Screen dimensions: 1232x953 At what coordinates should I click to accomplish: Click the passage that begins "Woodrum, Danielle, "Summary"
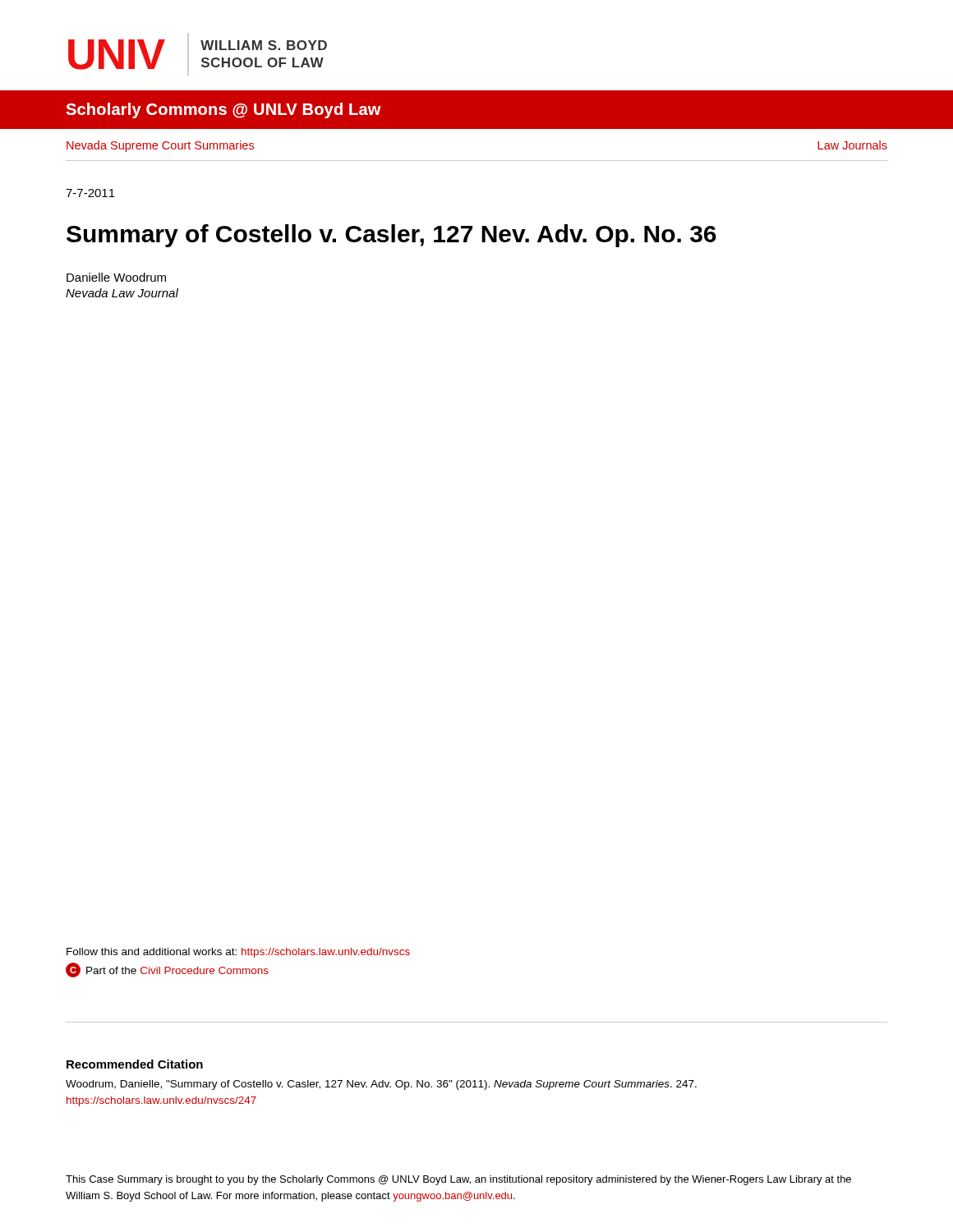[x=381, y=1092]
